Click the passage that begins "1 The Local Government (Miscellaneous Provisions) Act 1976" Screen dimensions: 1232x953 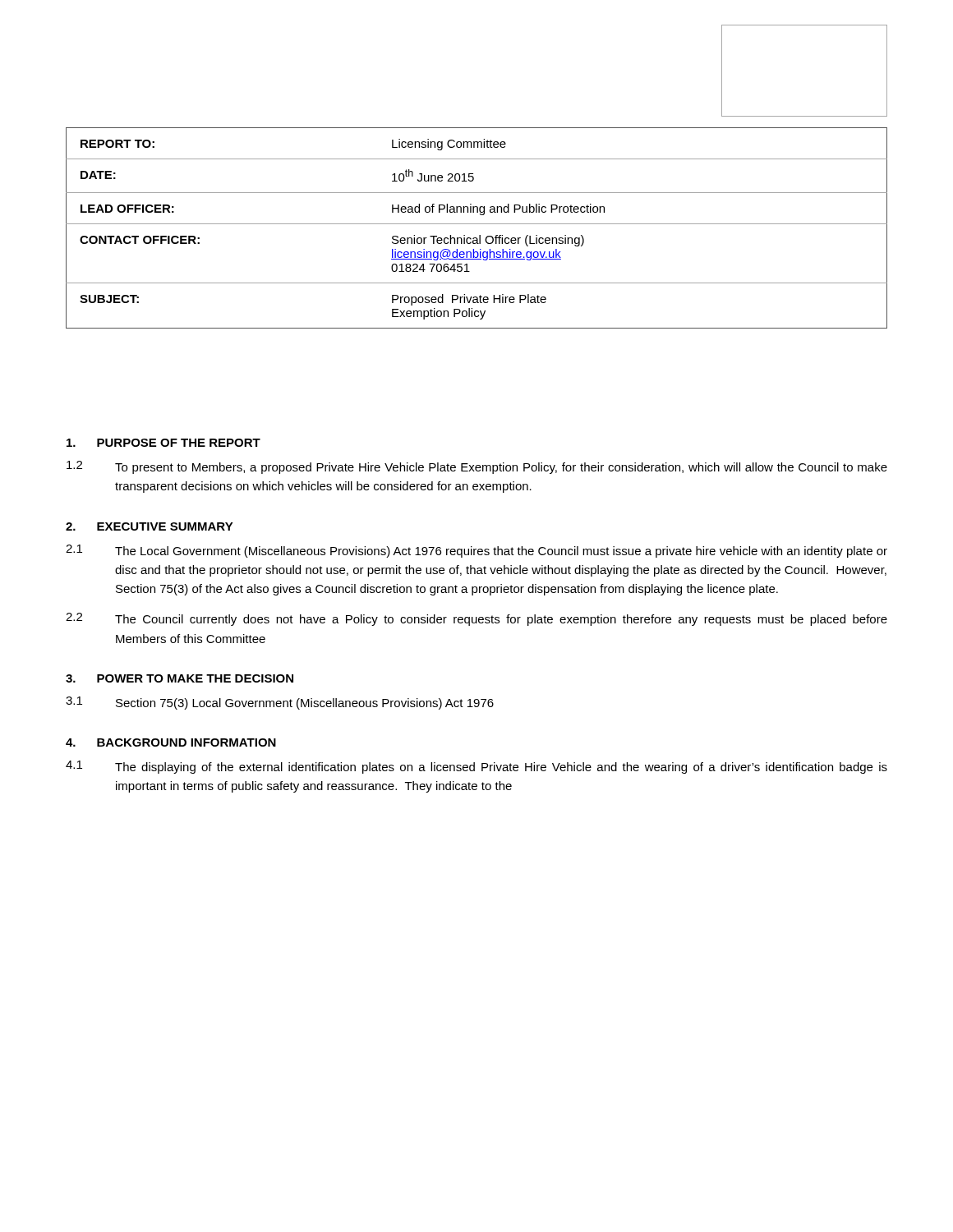476,569
